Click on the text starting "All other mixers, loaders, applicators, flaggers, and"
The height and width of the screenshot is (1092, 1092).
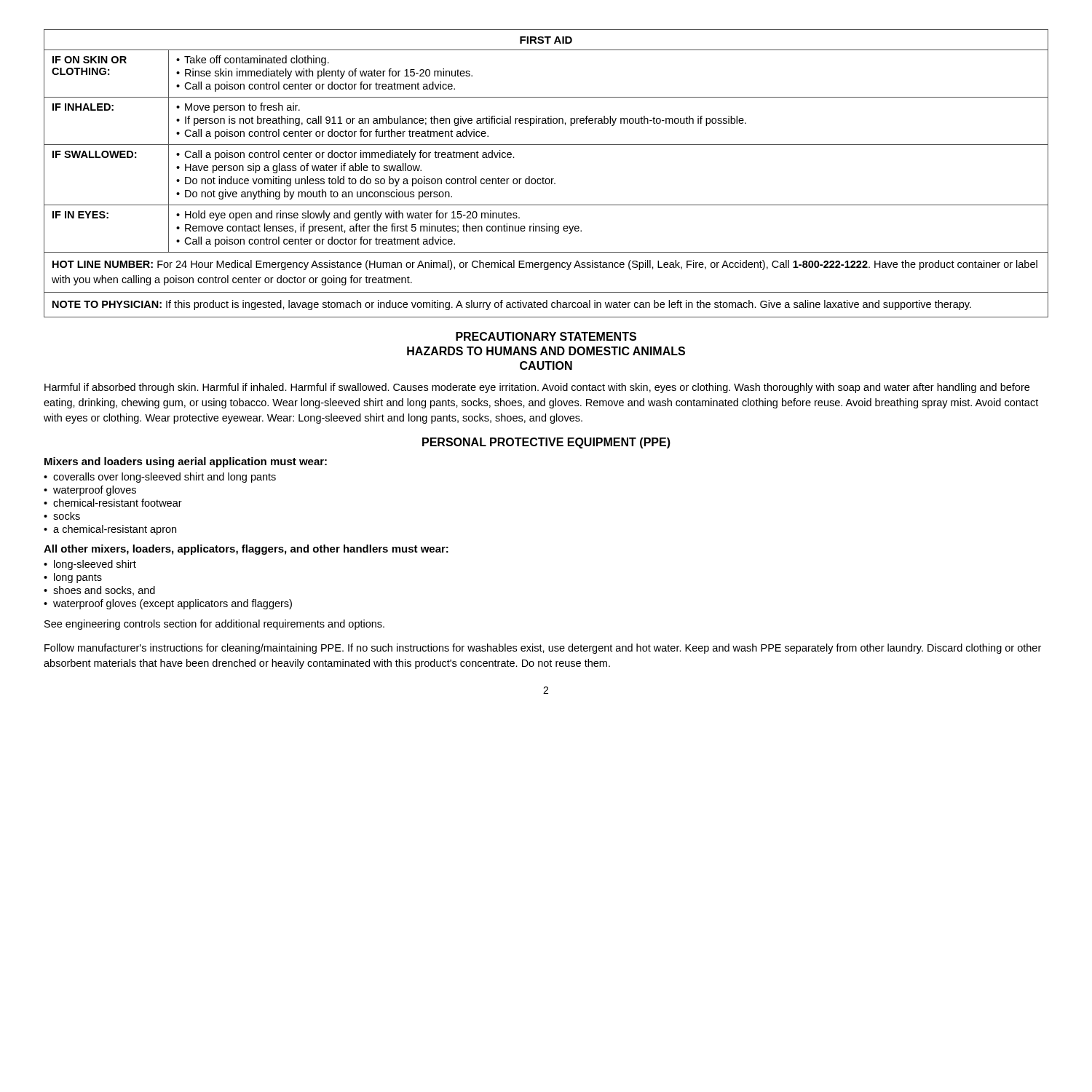[246, 549]
